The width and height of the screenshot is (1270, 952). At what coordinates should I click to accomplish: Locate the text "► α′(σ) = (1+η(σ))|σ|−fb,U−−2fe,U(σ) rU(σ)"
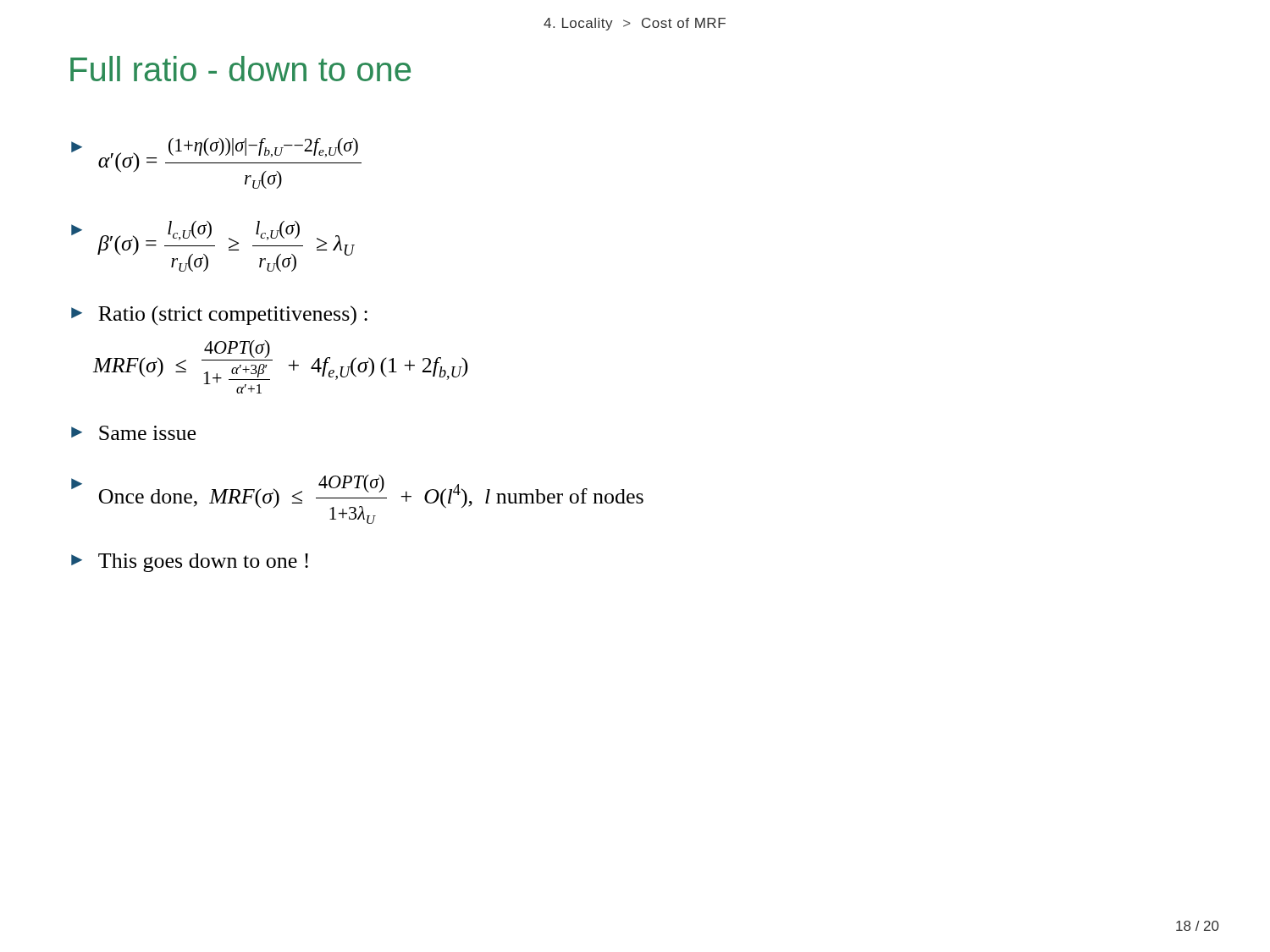(x=216, y=163)
